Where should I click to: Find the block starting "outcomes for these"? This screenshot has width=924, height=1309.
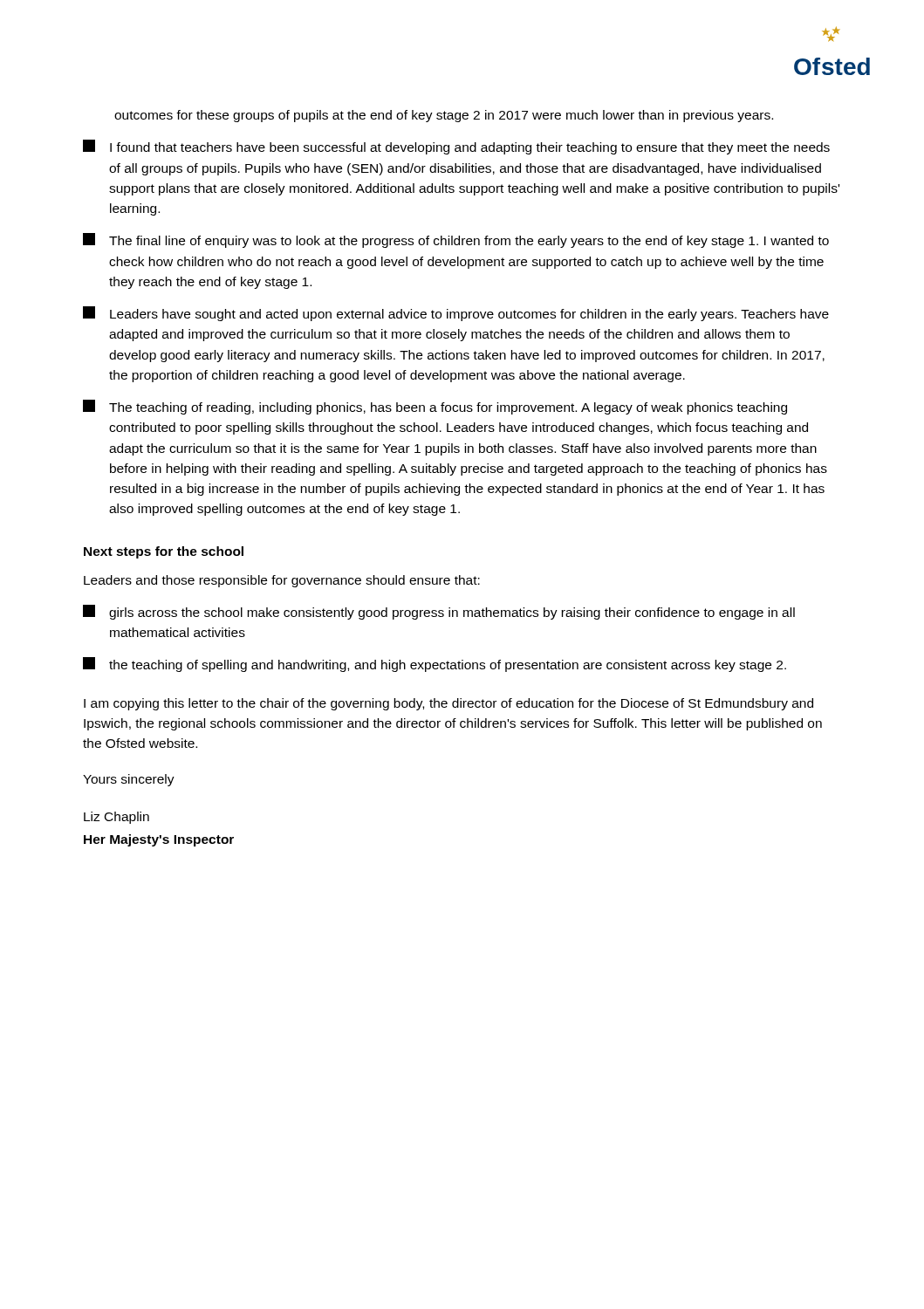pyautogui.click(x=444, y=115)
